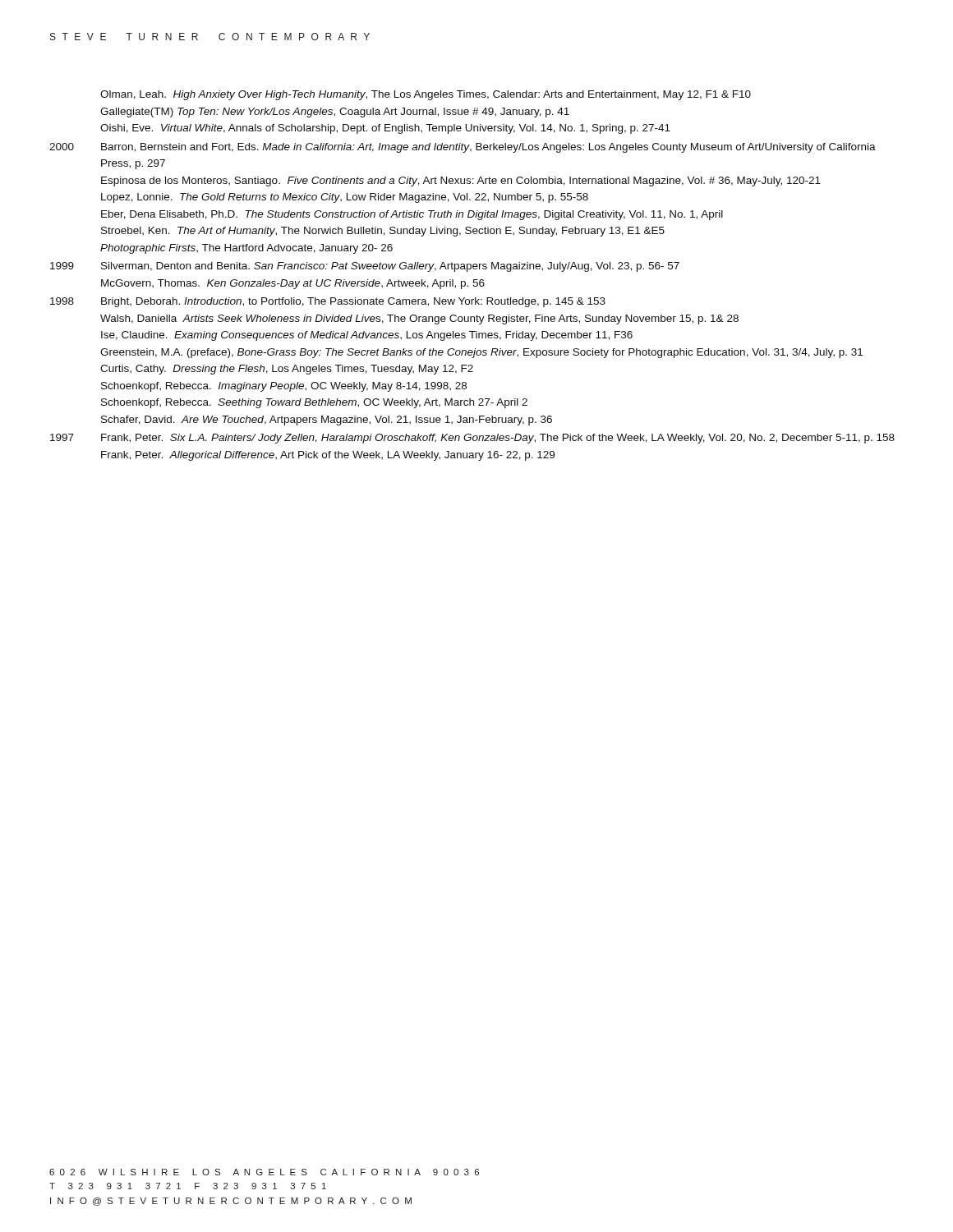
Task: Locate the block of text that opens with "Olman, Leah. High Anxiety Over High-Tech"
Action: (x=426, y=111)
